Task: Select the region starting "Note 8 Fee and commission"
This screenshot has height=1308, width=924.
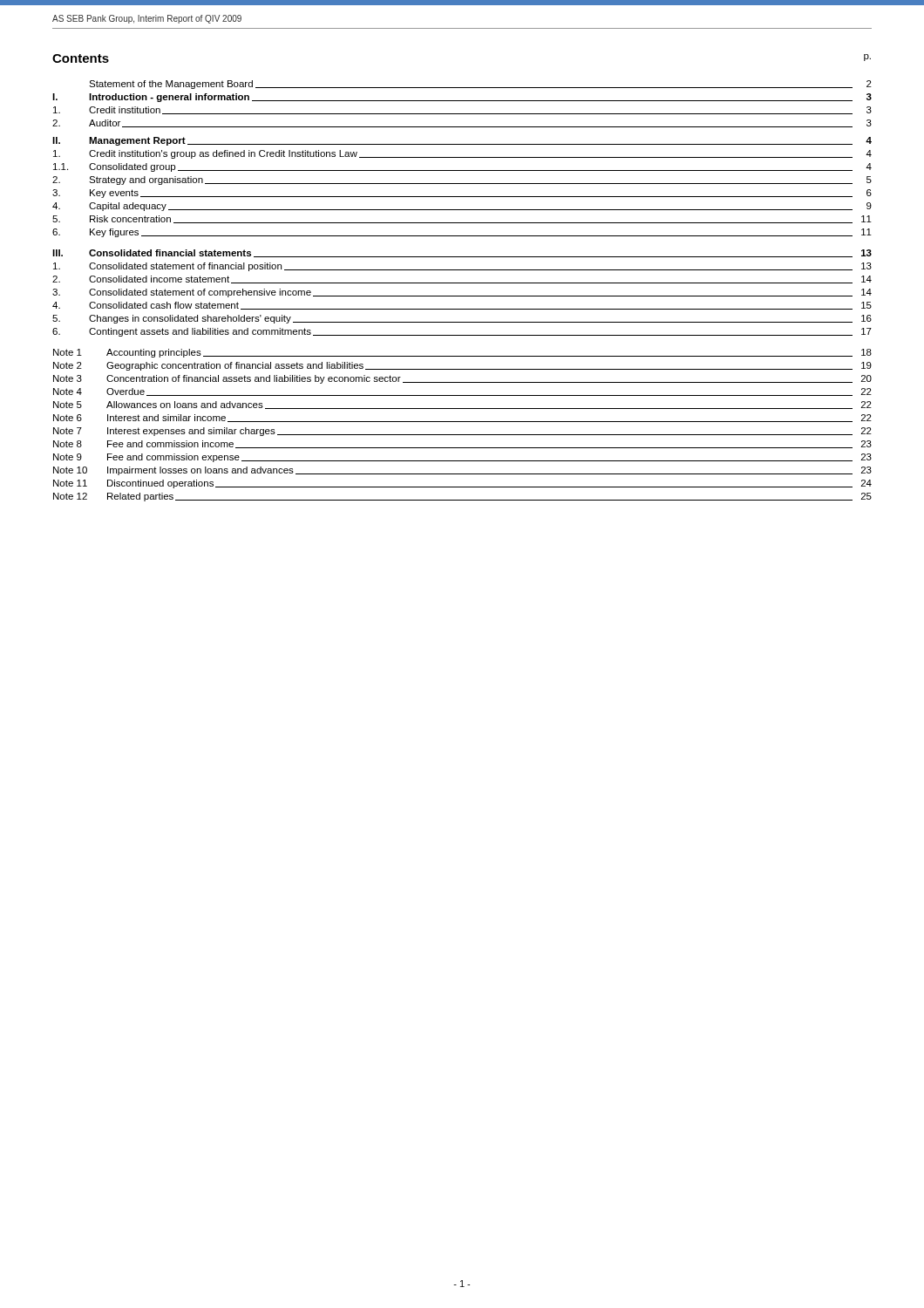Action: tap(462, 444)
